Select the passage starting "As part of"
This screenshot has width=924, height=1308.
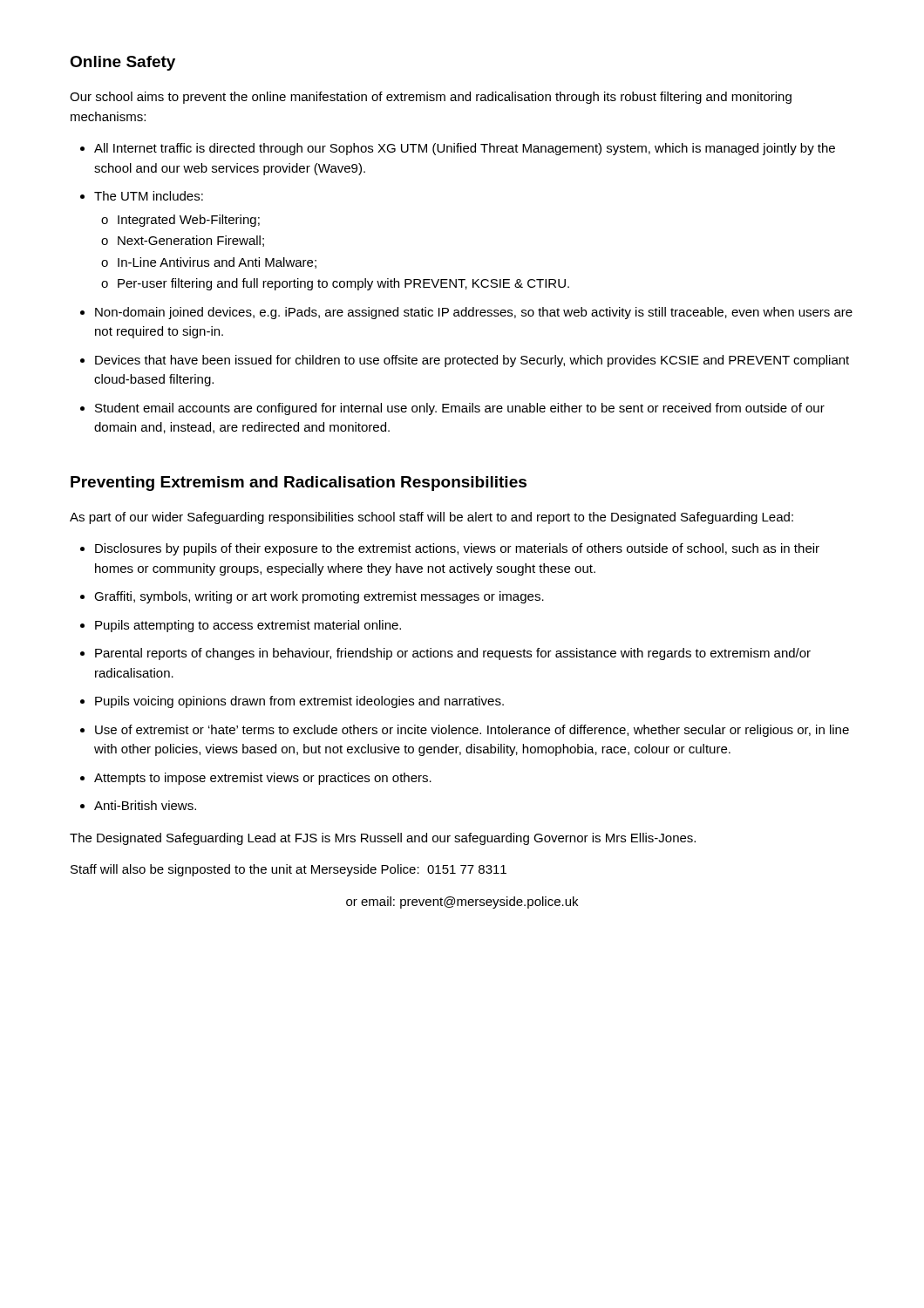tap(462, 517)
